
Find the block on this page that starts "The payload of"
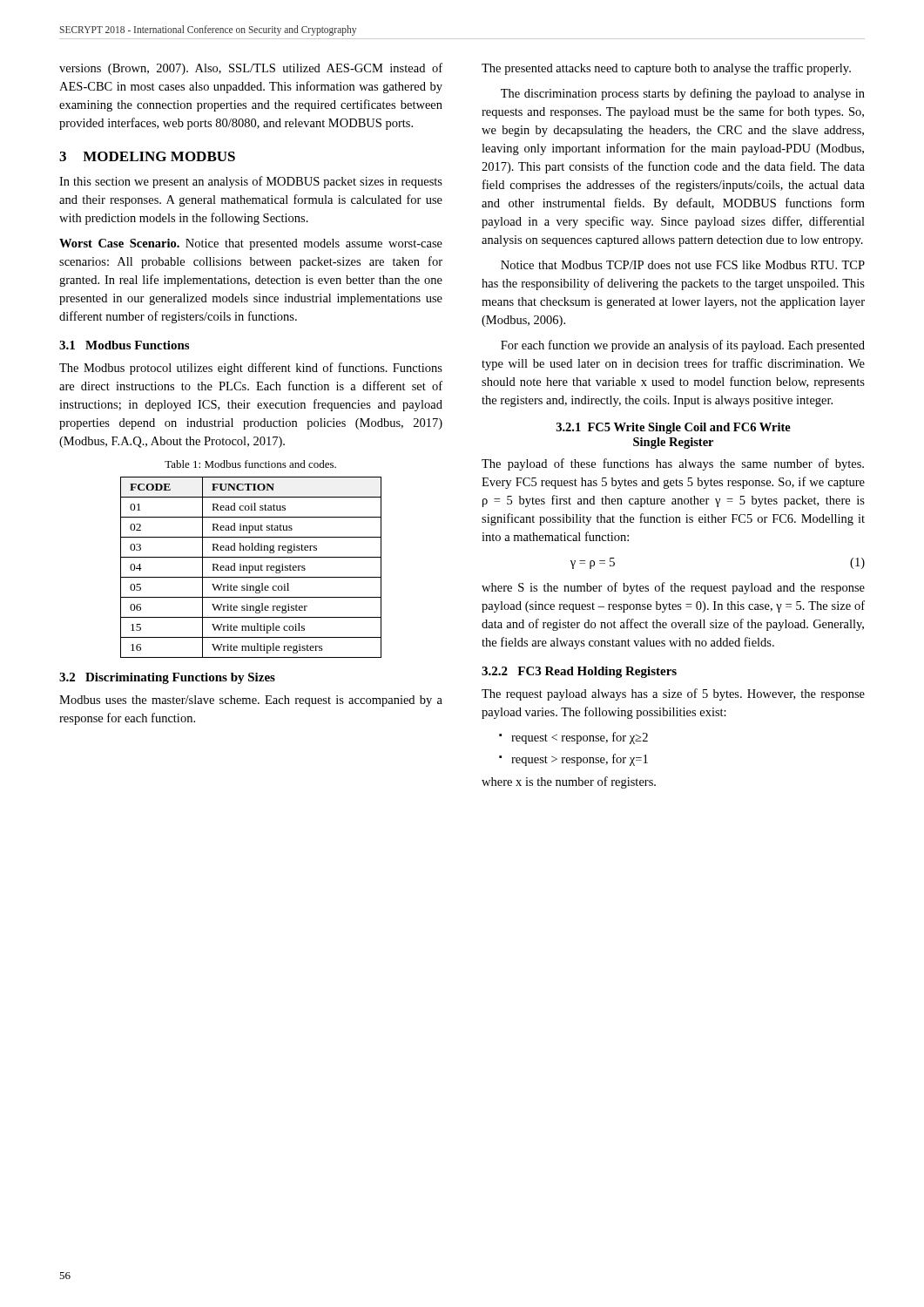(673, 501)
